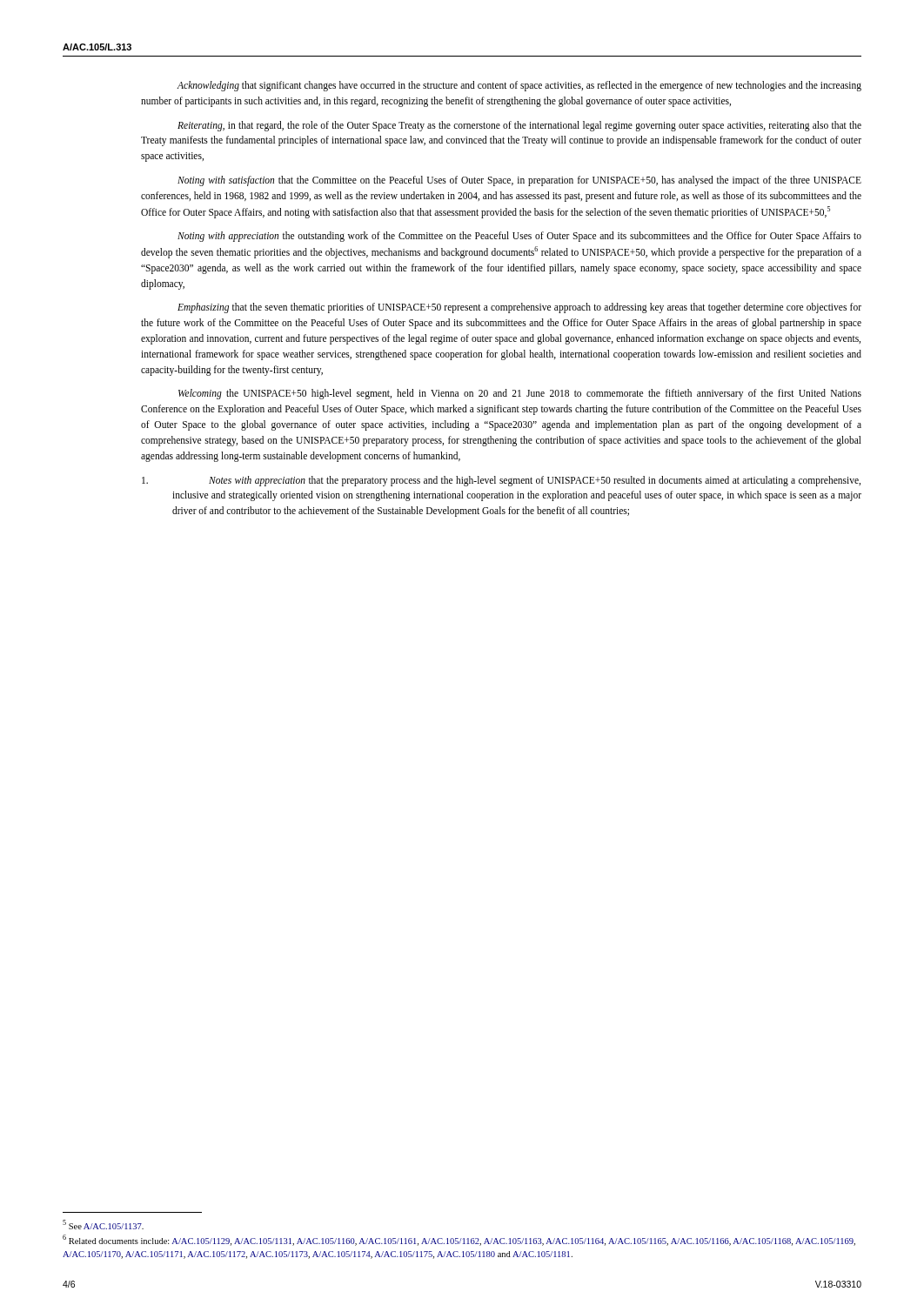Image resolution: width=924 pixels, height=1305 pixels.
Task: Navigate to the passage starting "Welcoming the UNISPACE+50 high-level segment, held in"
Action: tap(501, 425)
